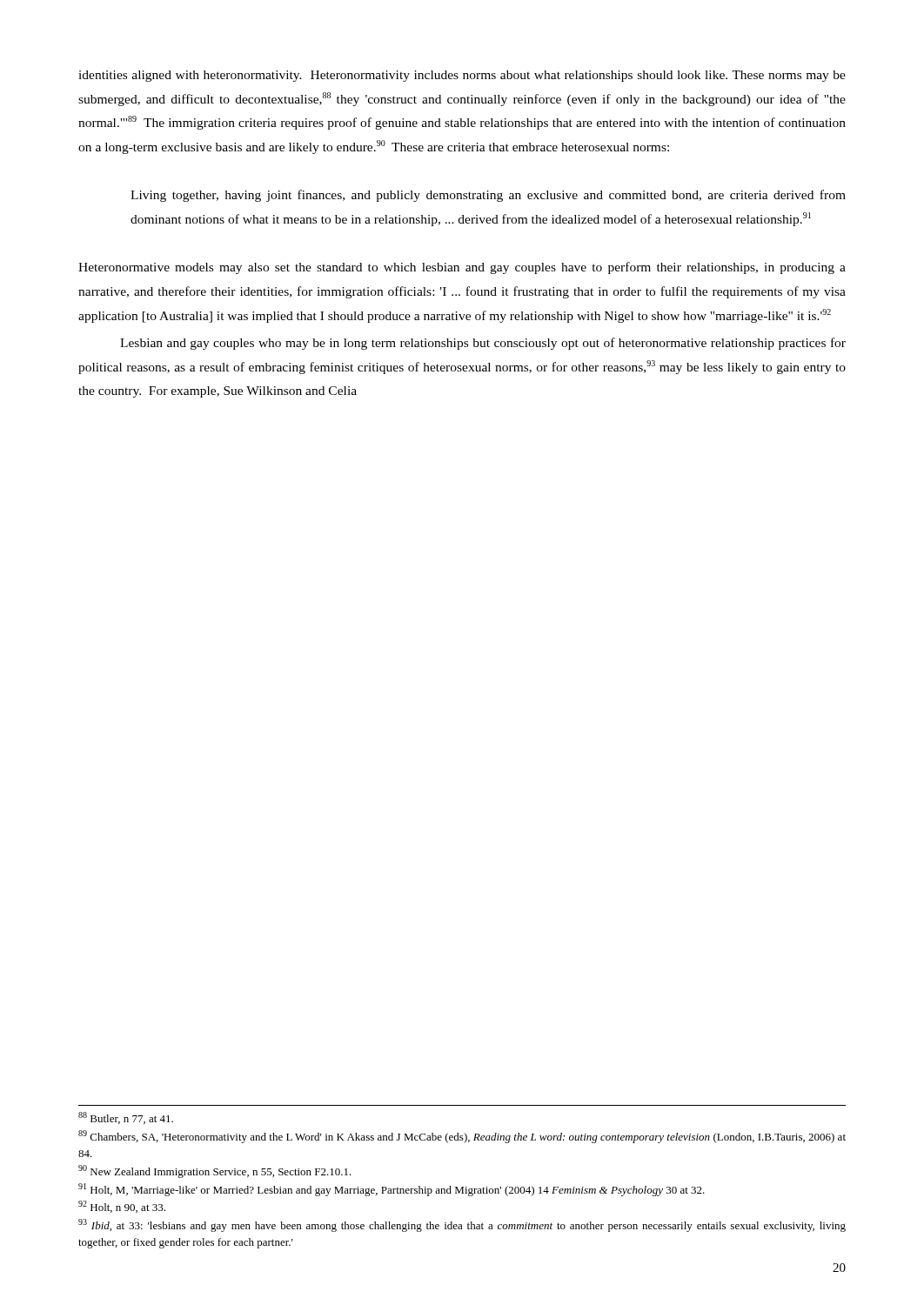924x1305 pixels.
Task: Find the block starting "identities aligned with heteronormativity. Heteronormativity includes"
Action: 462,110
